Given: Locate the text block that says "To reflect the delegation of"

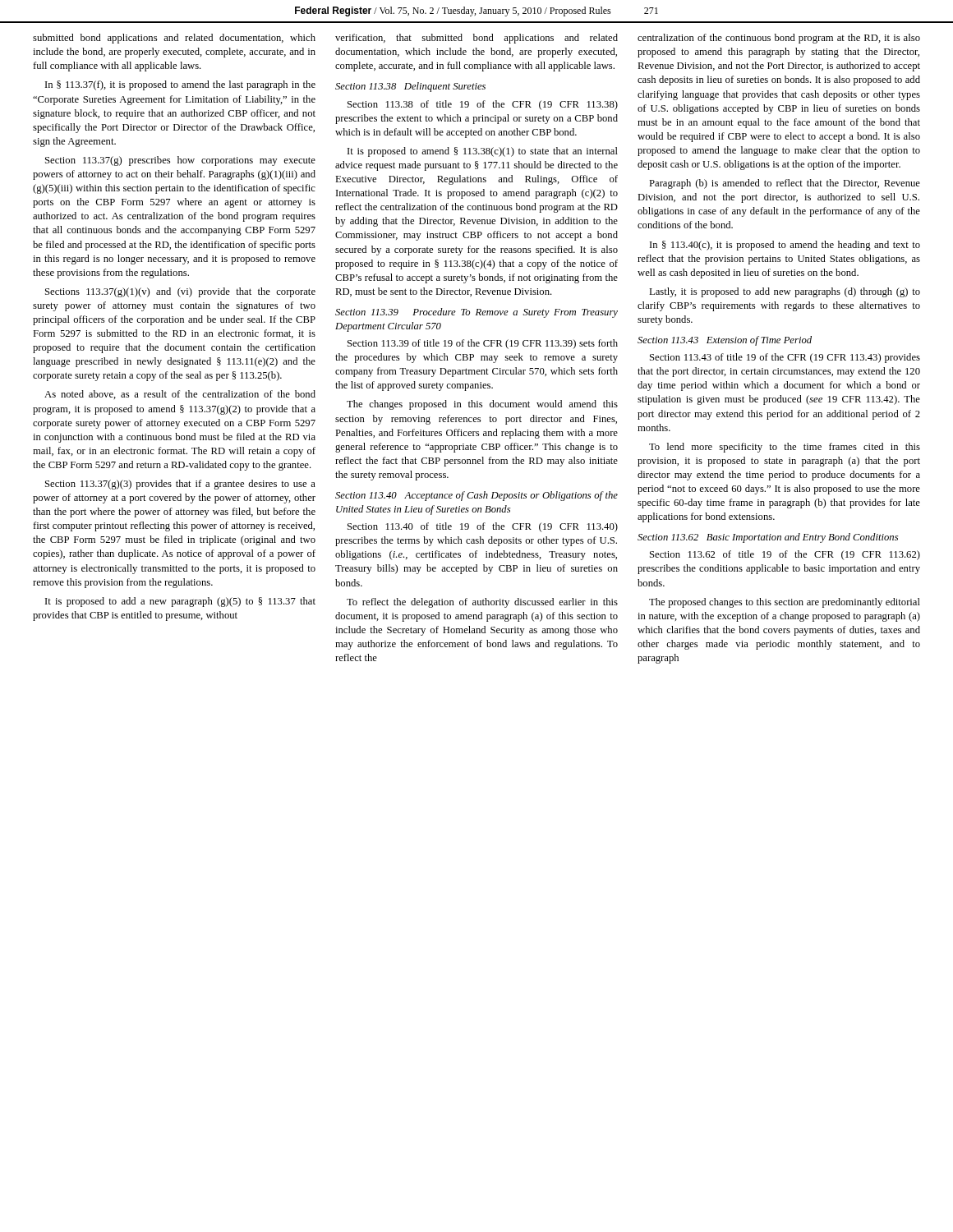Looking at the screenshot, I should tap(476, 630).
